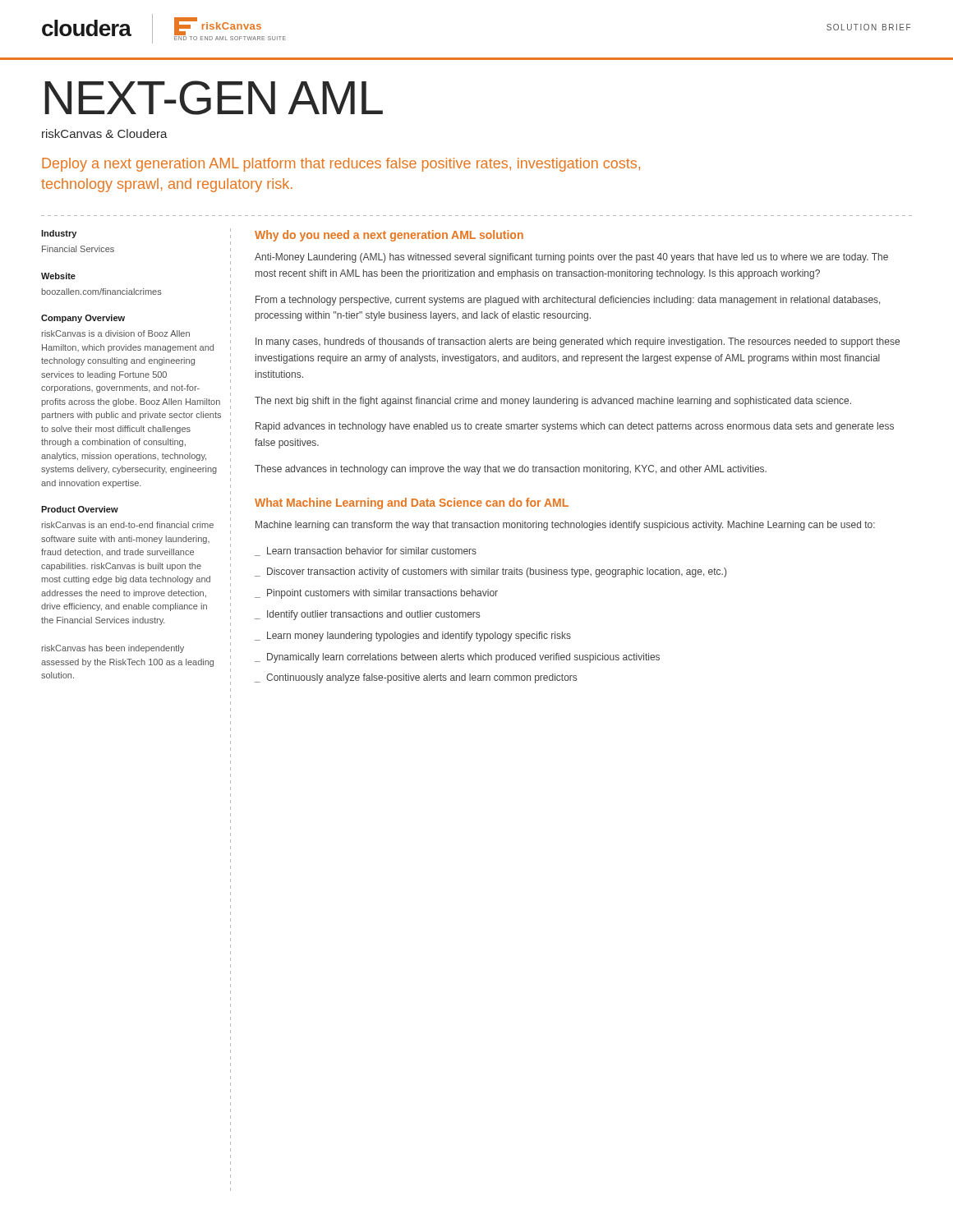This screenshot has width=953, height=1232.
Task: Point to the passage starting "Identify outlier transactions and outlier"
Action: 373,614
